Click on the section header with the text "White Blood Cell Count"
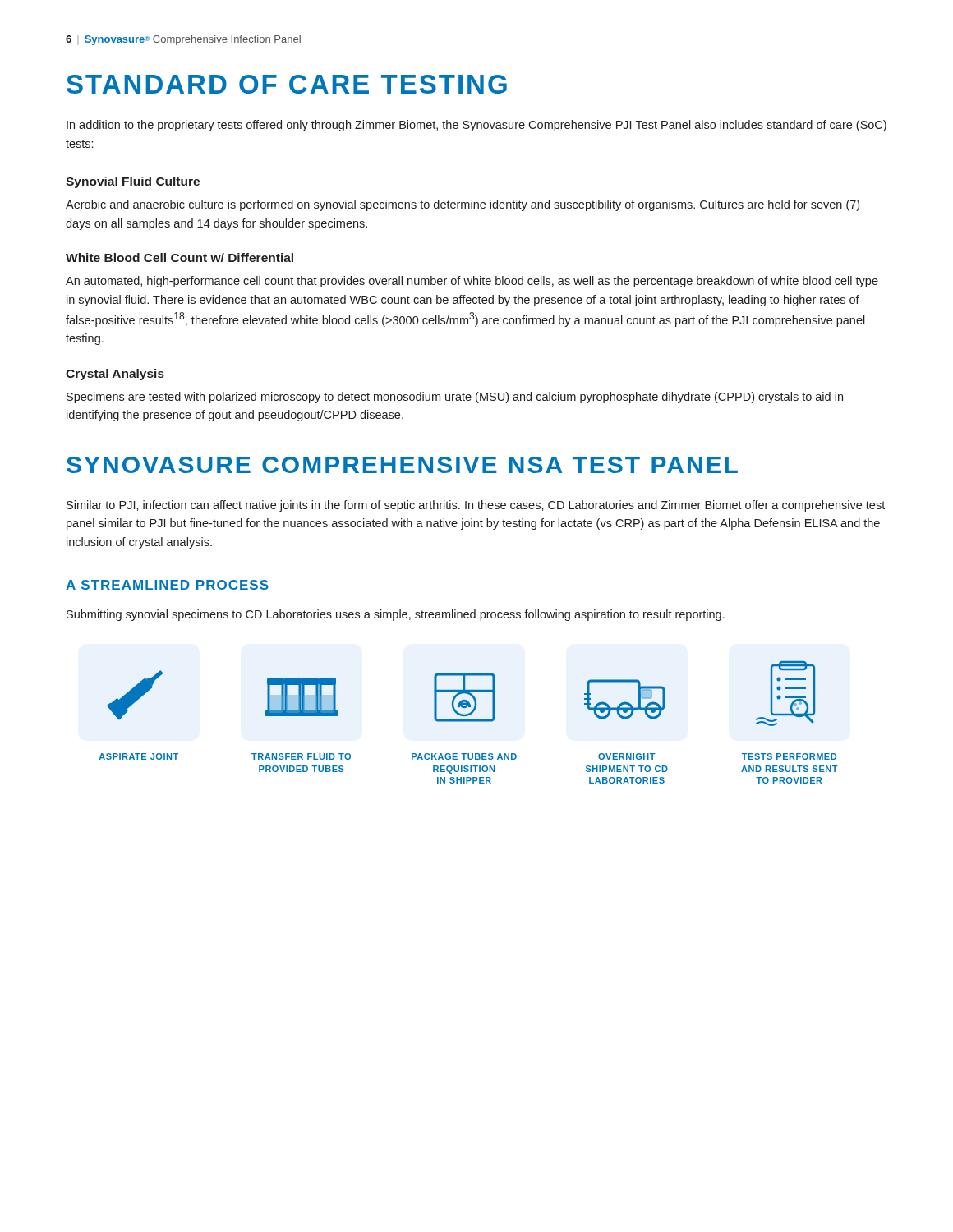This screenshot has height=1232, width=953. point(180,258)
